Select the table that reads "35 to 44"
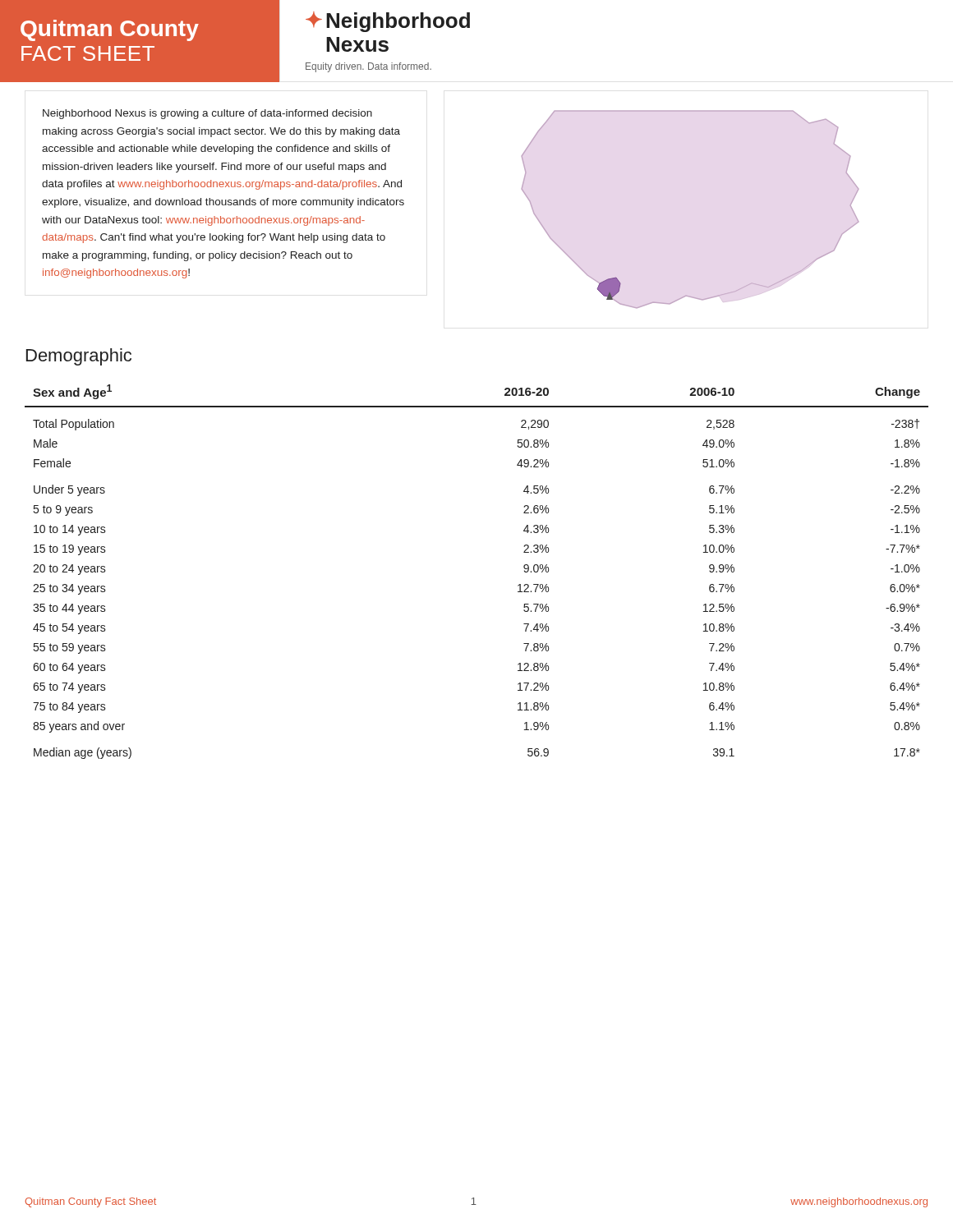Image resolution: width=953 pixels, height=1232 pixels. pyautogui.click(x=476, y=570)
